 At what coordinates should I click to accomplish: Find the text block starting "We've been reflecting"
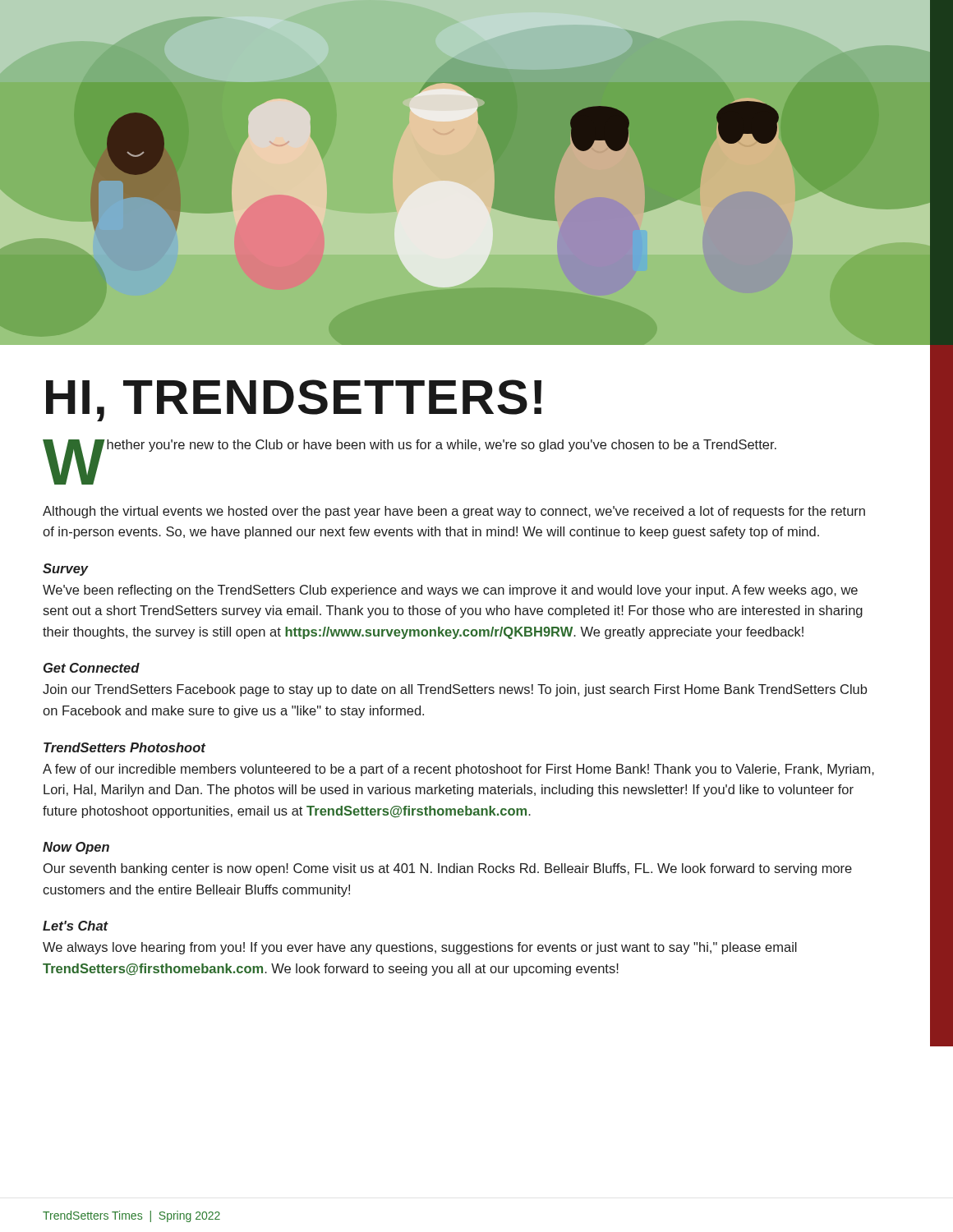click(x=453, y=611)
